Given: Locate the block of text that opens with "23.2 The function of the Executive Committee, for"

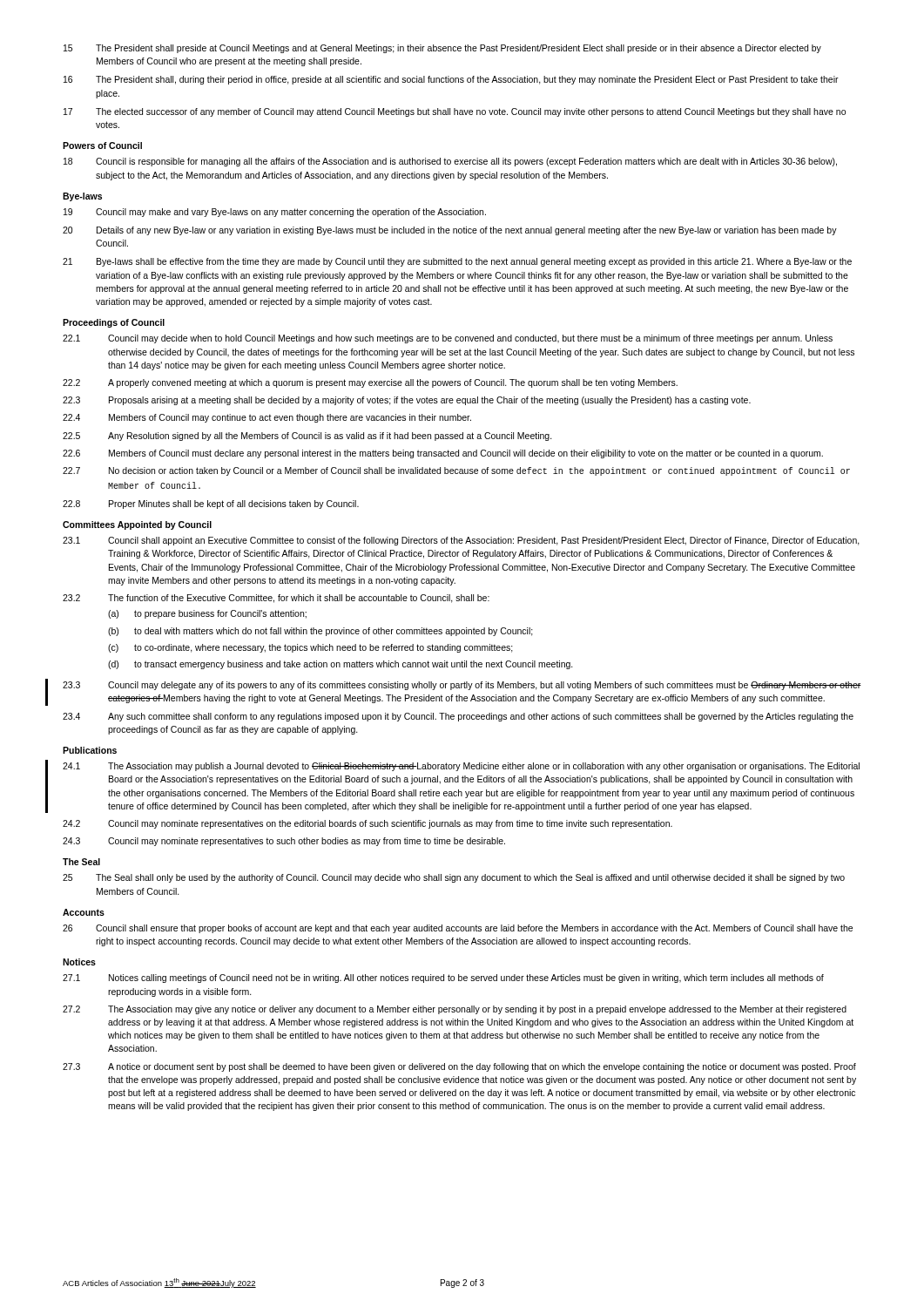Looking at the screenshot, I should point(462,633).
